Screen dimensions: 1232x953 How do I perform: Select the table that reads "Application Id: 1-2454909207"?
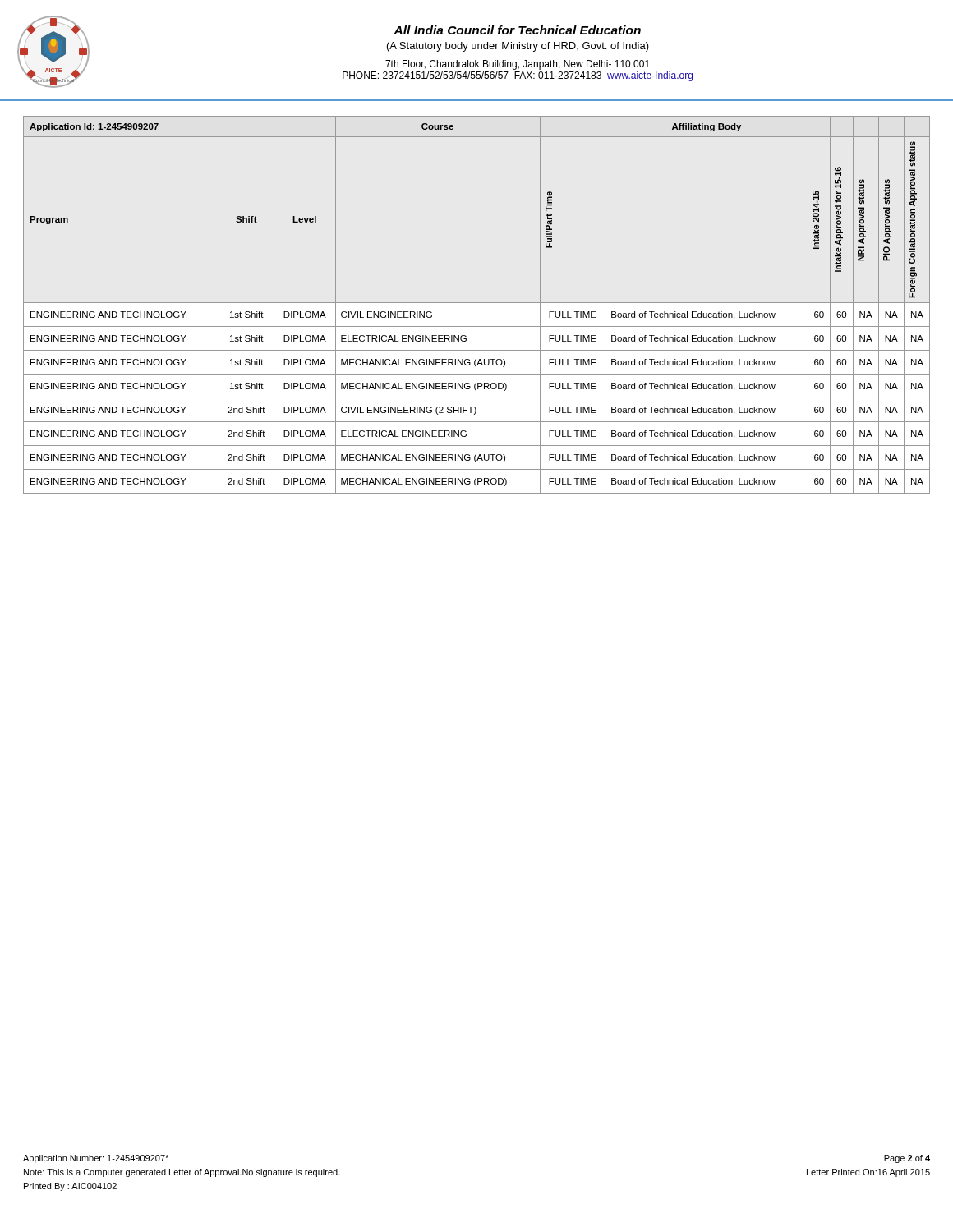click(x=476, y=301)
